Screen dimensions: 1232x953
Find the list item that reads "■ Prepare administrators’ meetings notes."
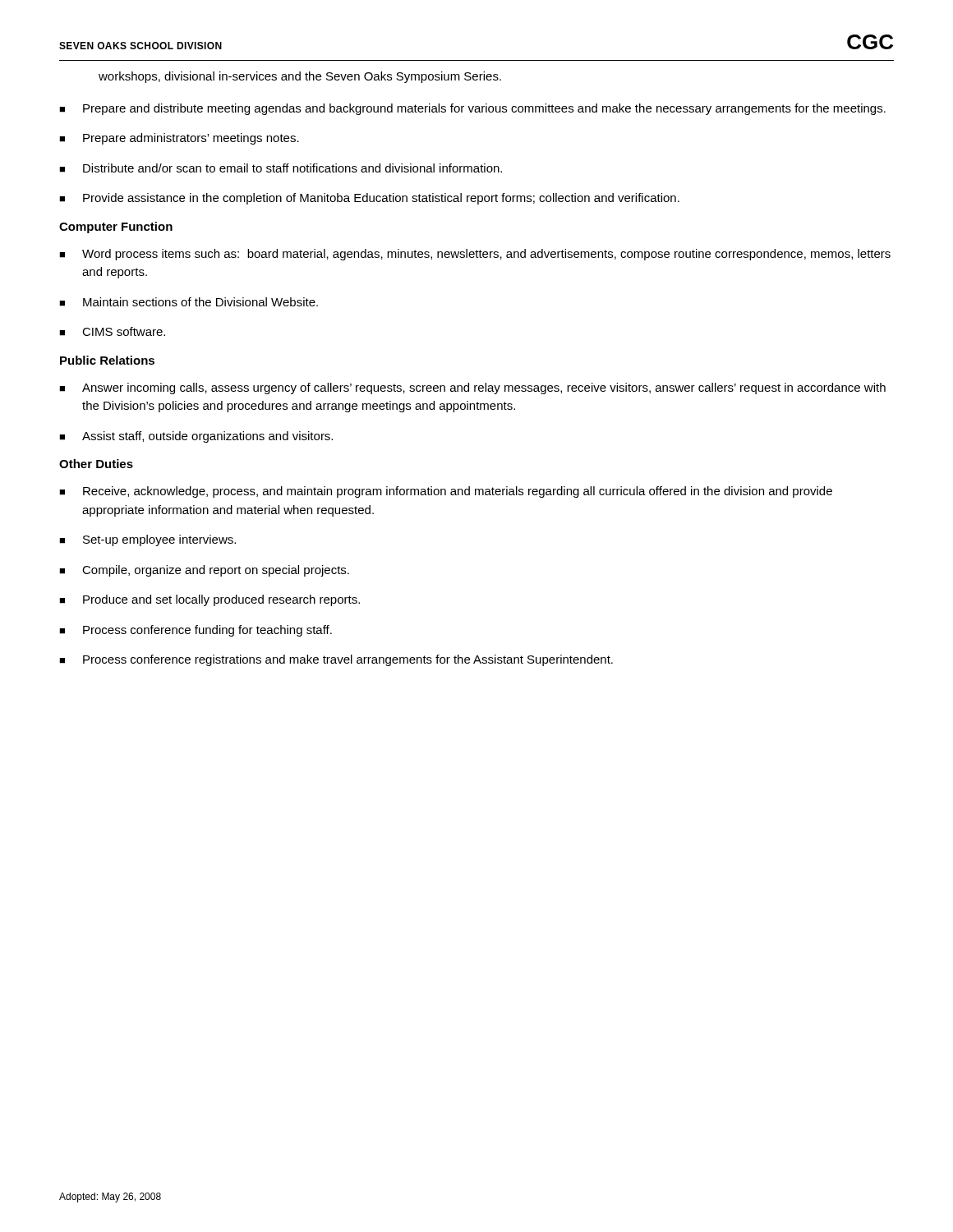click(179, 139)
